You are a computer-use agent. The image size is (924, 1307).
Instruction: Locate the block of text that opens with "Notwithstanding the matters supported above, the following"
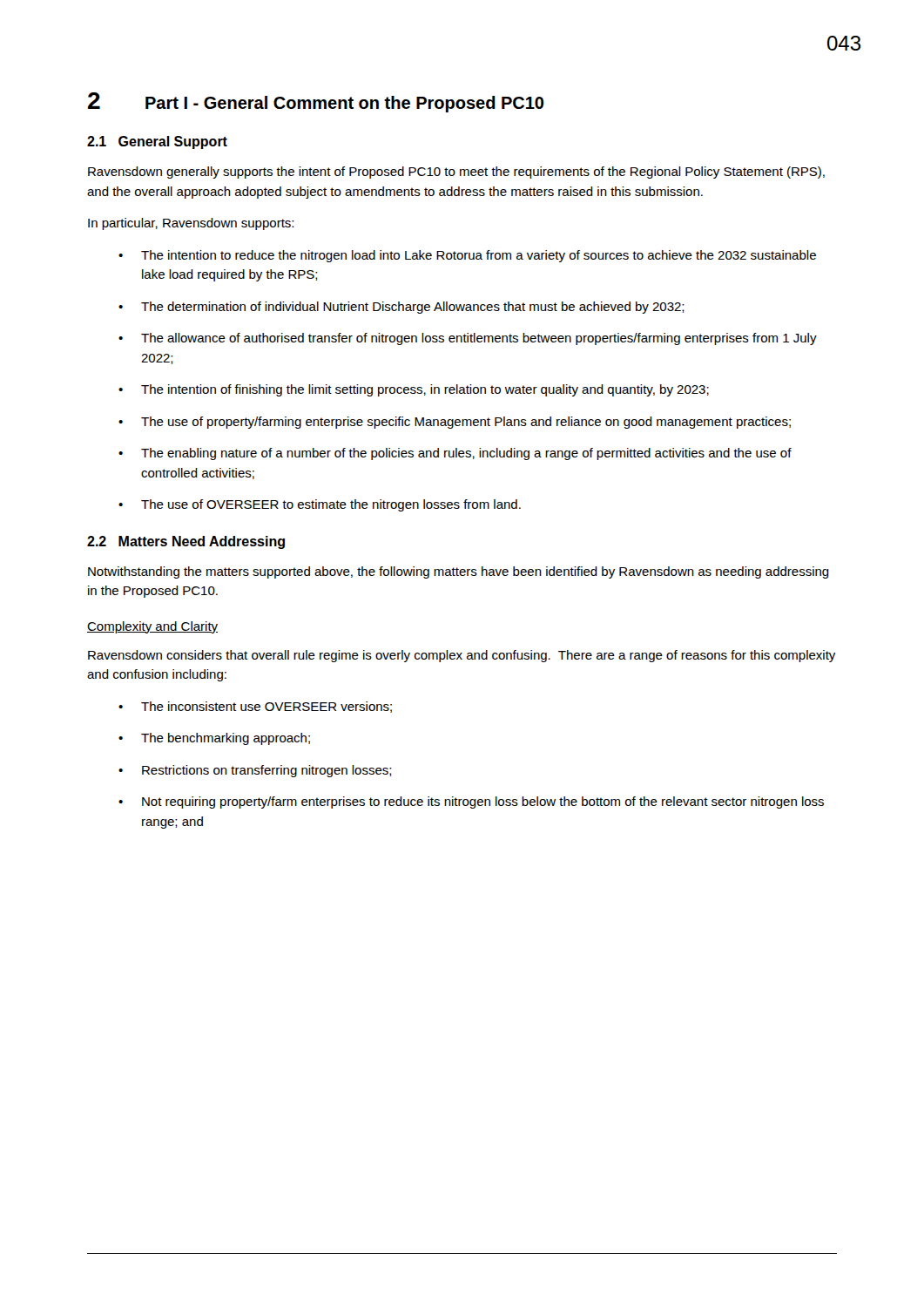click(458, 581)
